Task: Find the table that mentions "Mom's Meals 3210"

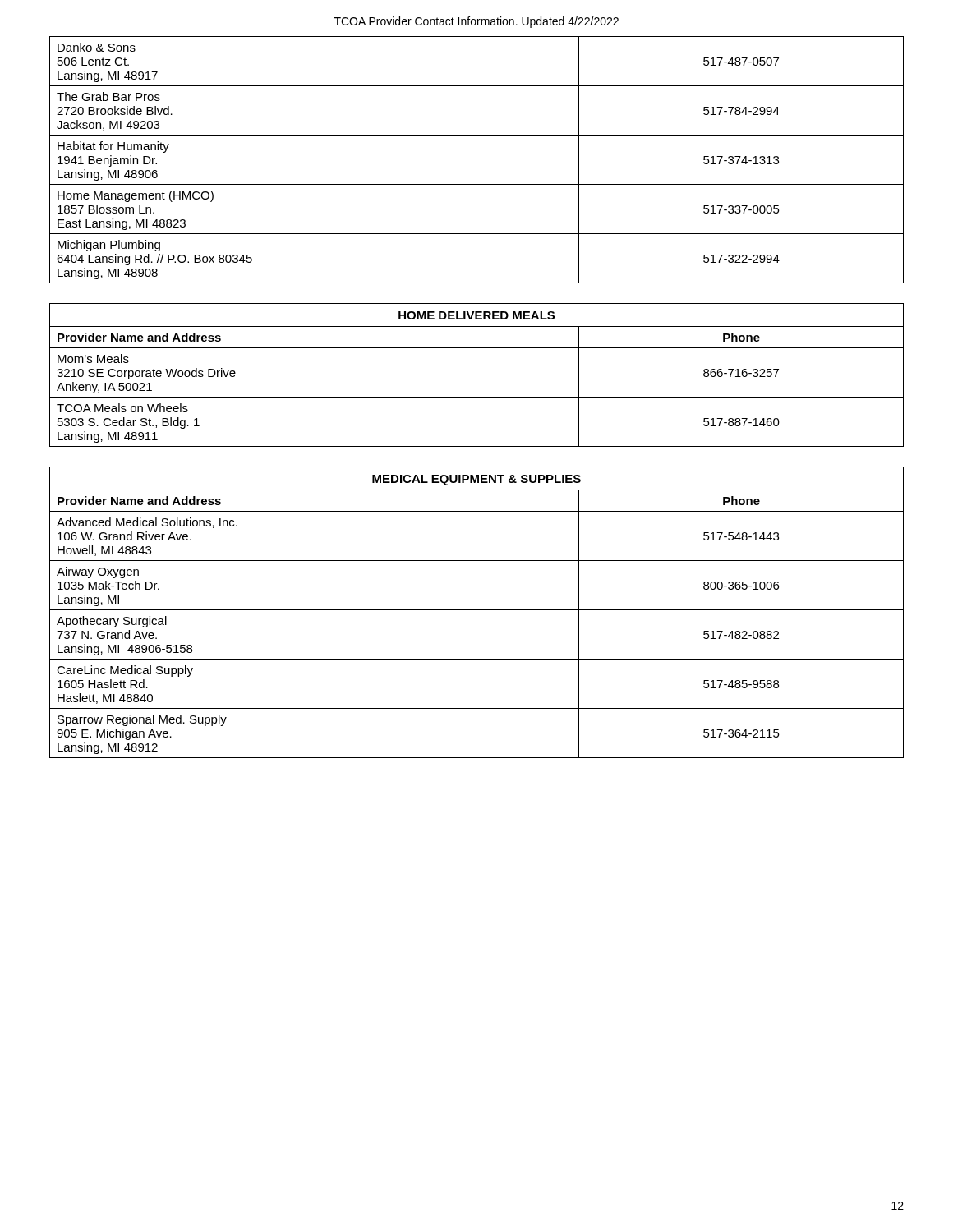Action: (x=476, y=375)
